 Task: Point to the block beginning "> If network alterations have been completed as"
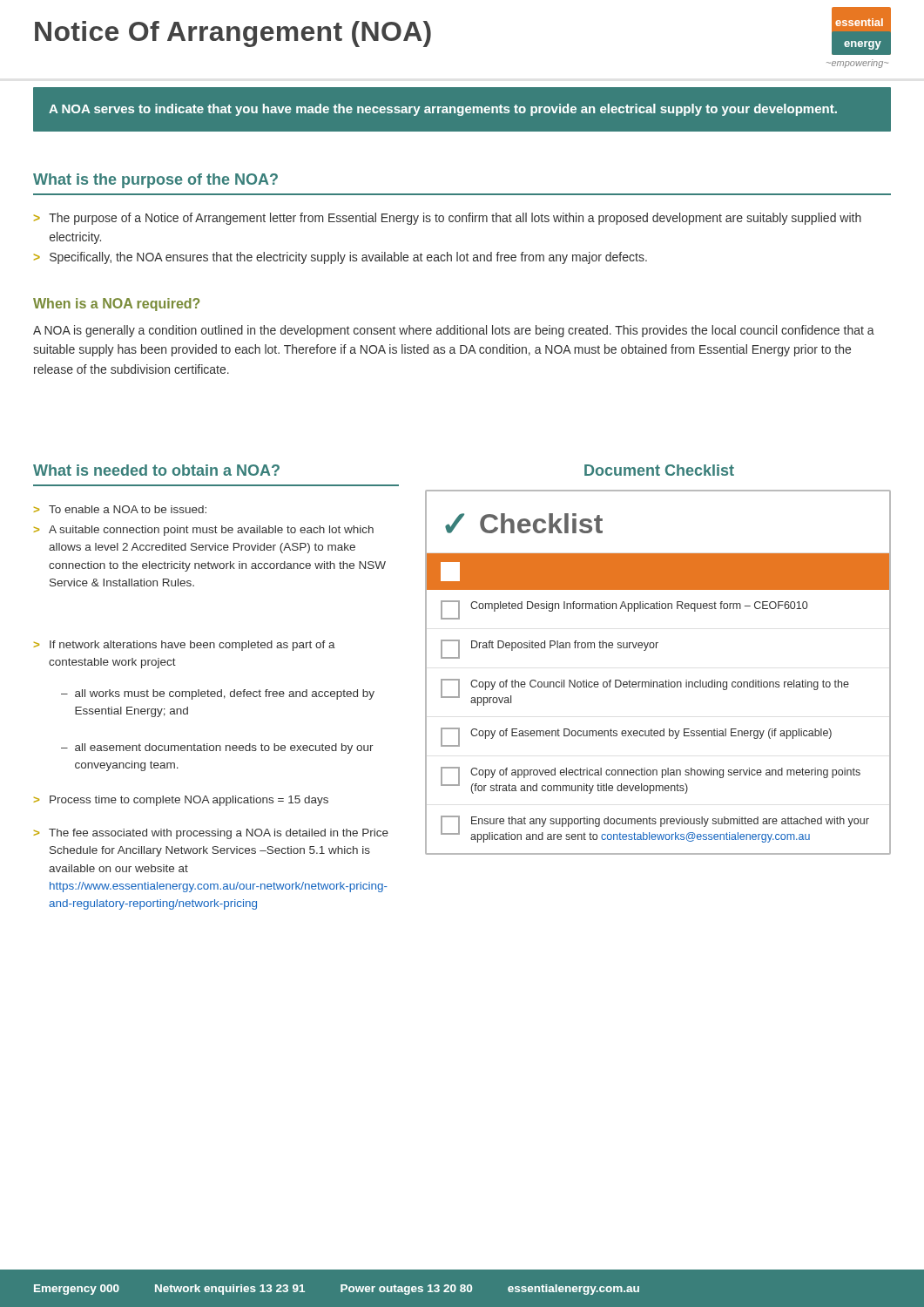click(x=212, y=654)
